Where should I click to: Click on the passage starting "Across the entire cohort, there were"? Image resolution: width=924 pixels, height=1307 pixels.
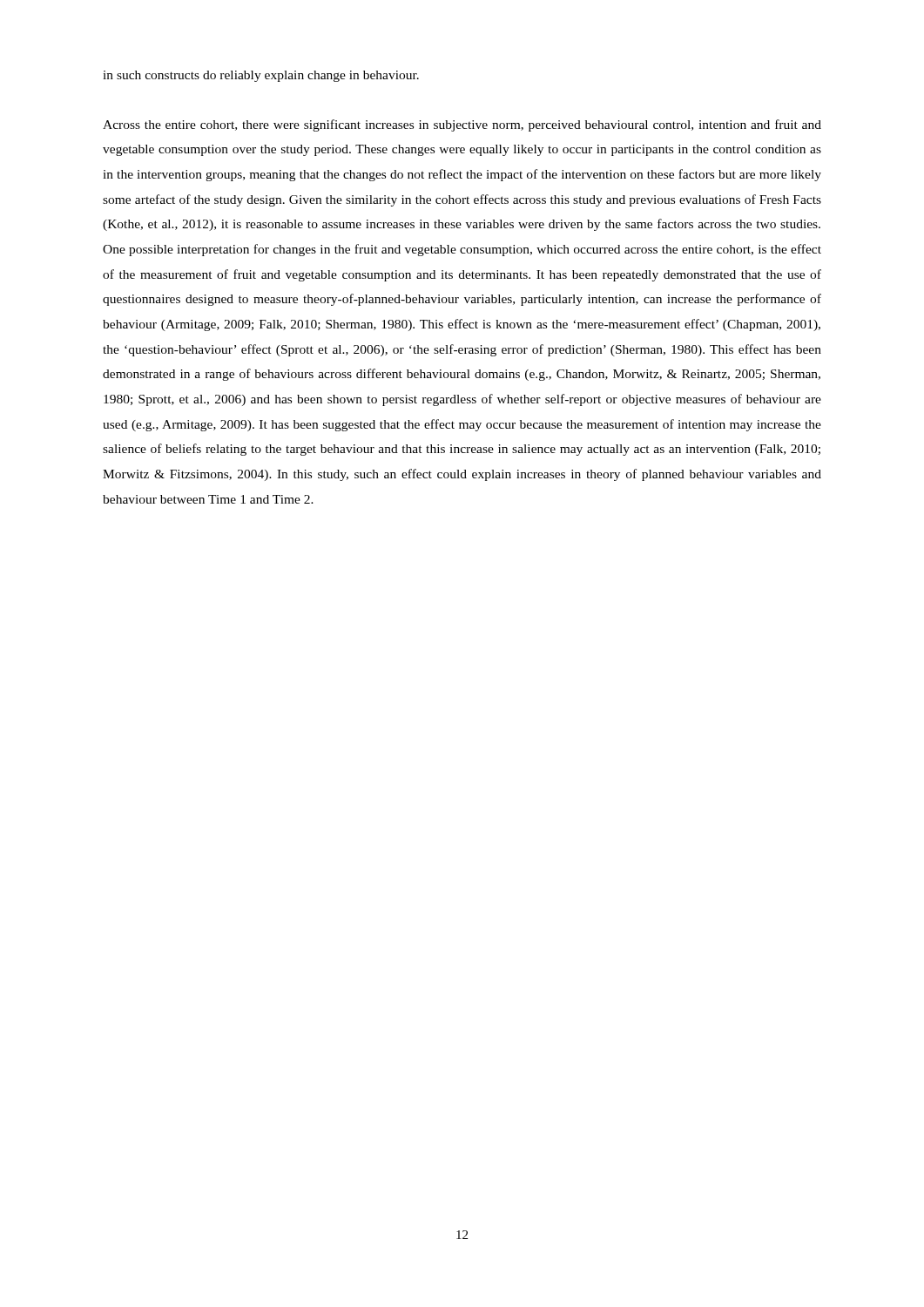coord(462,311)
